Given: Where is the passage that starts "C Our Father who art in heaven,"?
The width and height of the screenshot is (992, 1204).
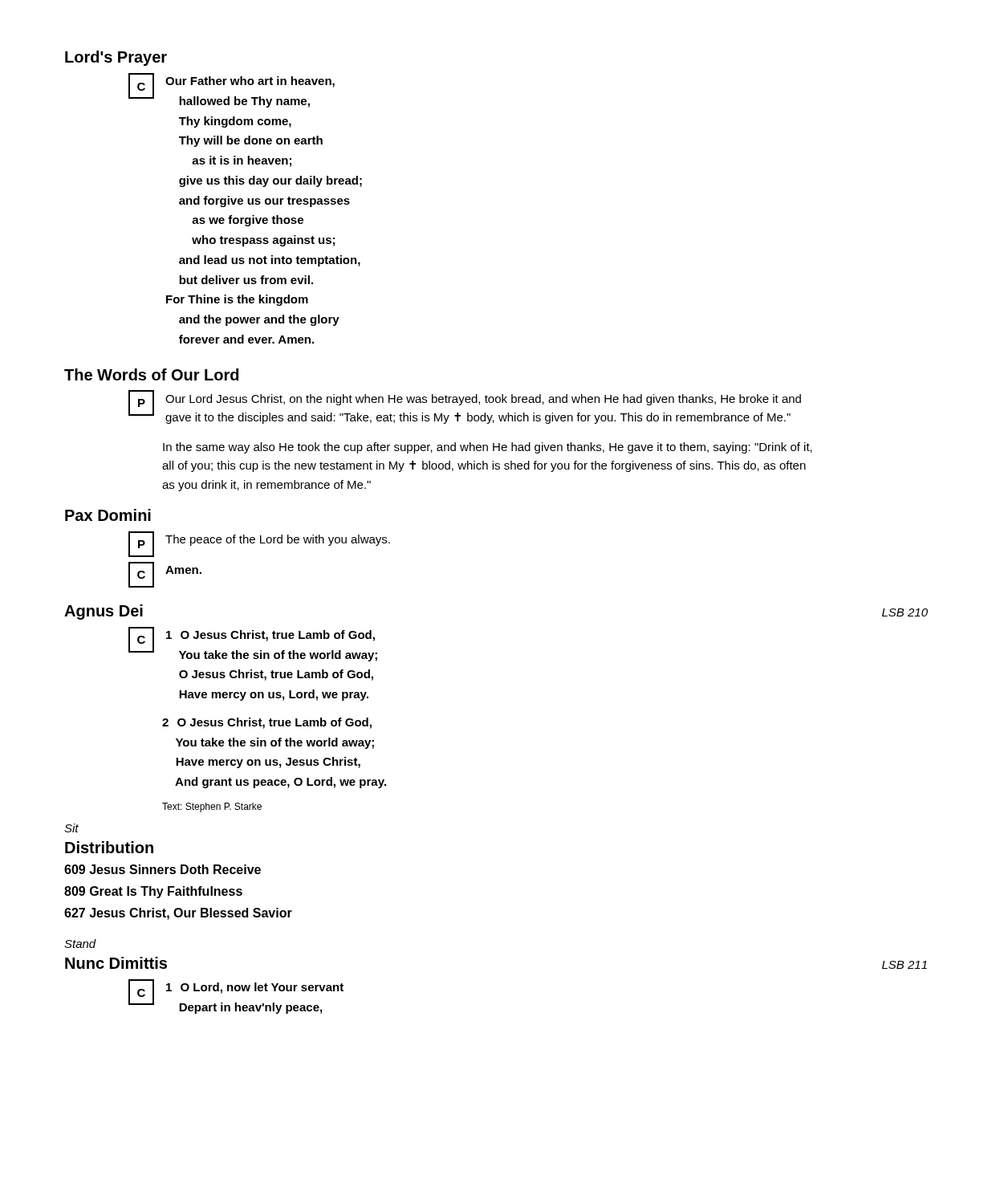Looking at the screenshot, I should (x=246, y=210).
